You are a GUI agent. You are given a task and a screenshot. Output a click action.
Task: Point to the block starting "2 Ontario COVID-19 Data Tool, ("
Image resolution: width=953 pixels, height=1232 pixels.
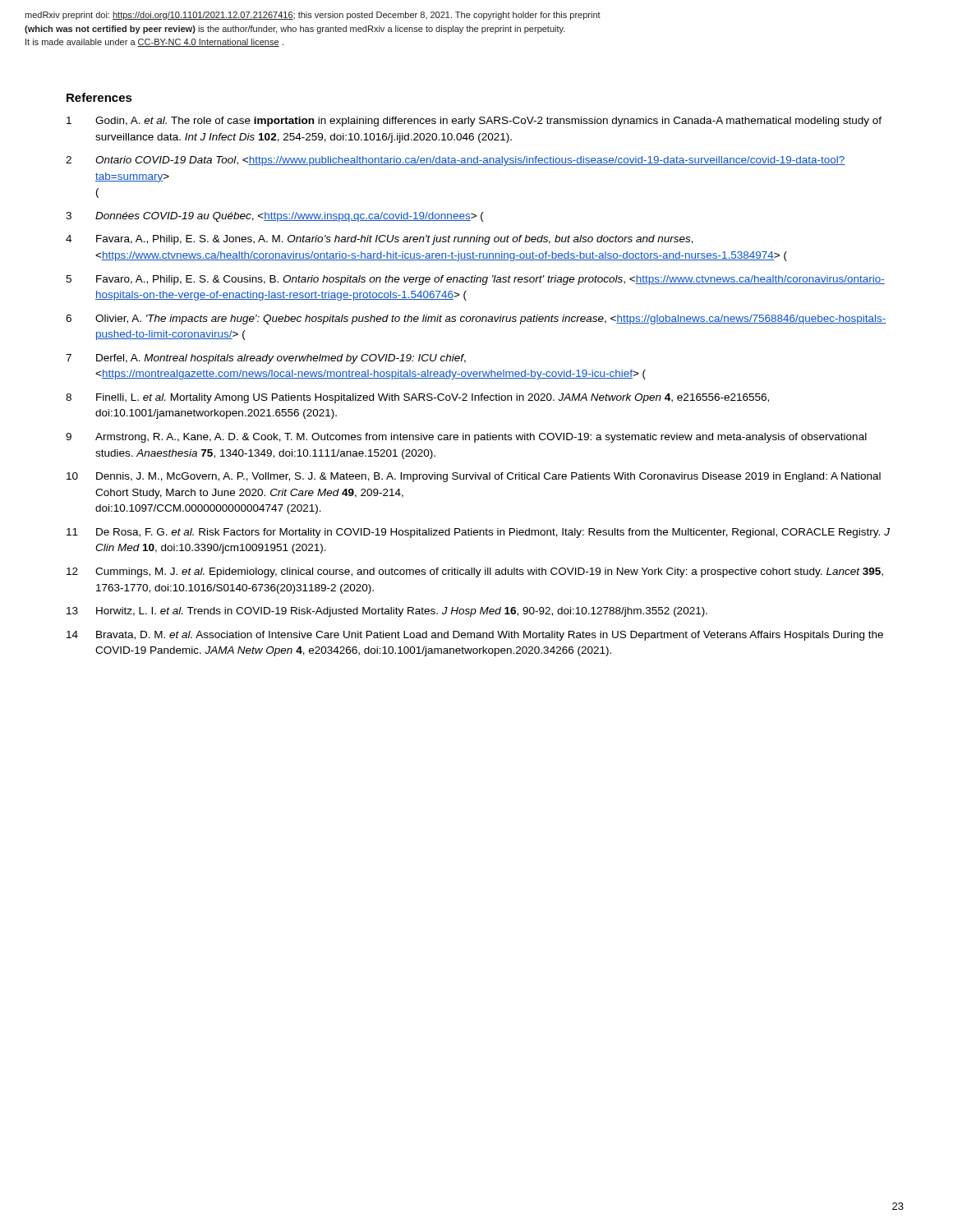485,176
